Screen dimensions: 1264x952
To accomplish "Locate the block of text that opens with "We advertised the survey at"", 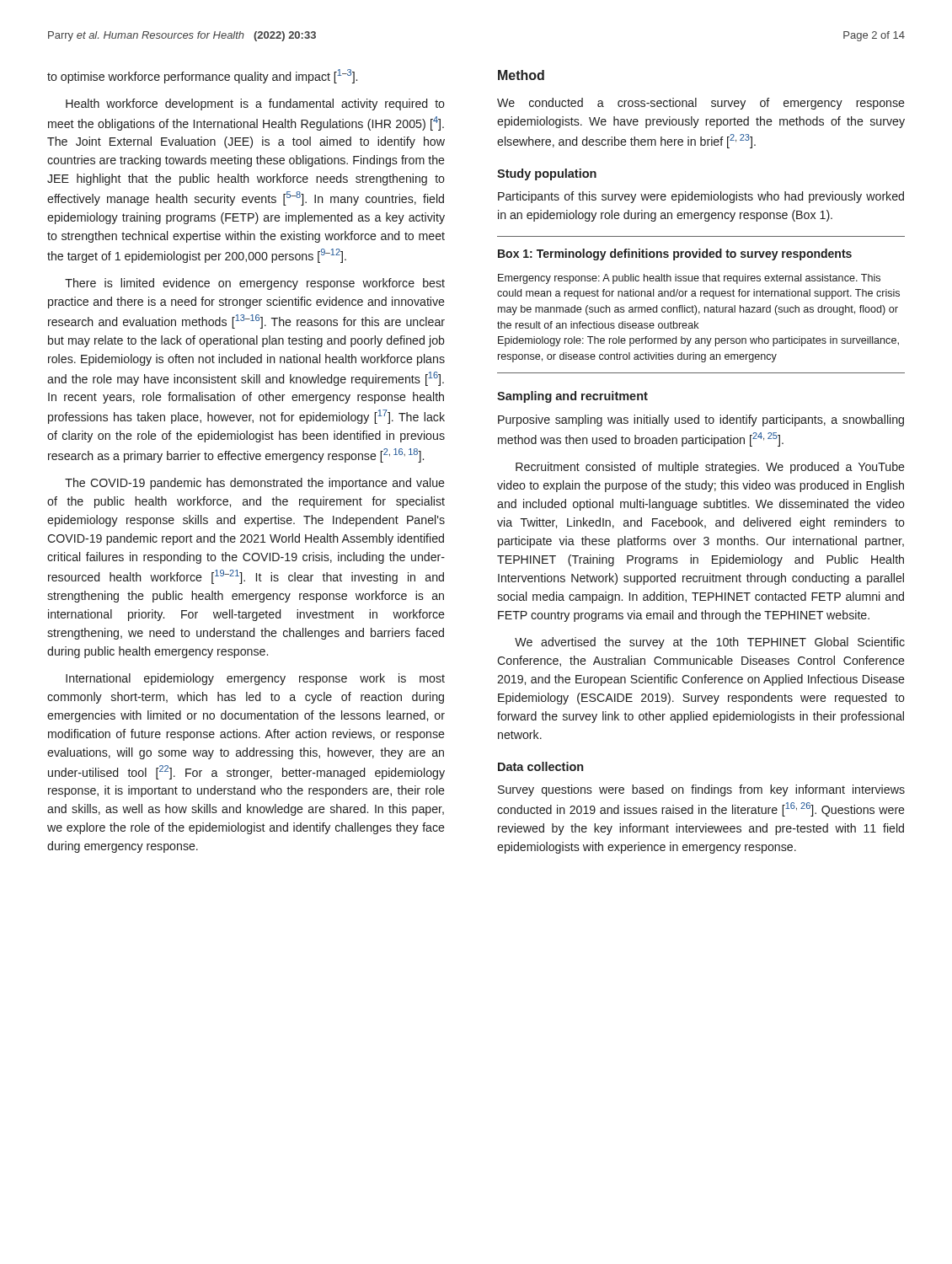I will click(x=701, y=688).
